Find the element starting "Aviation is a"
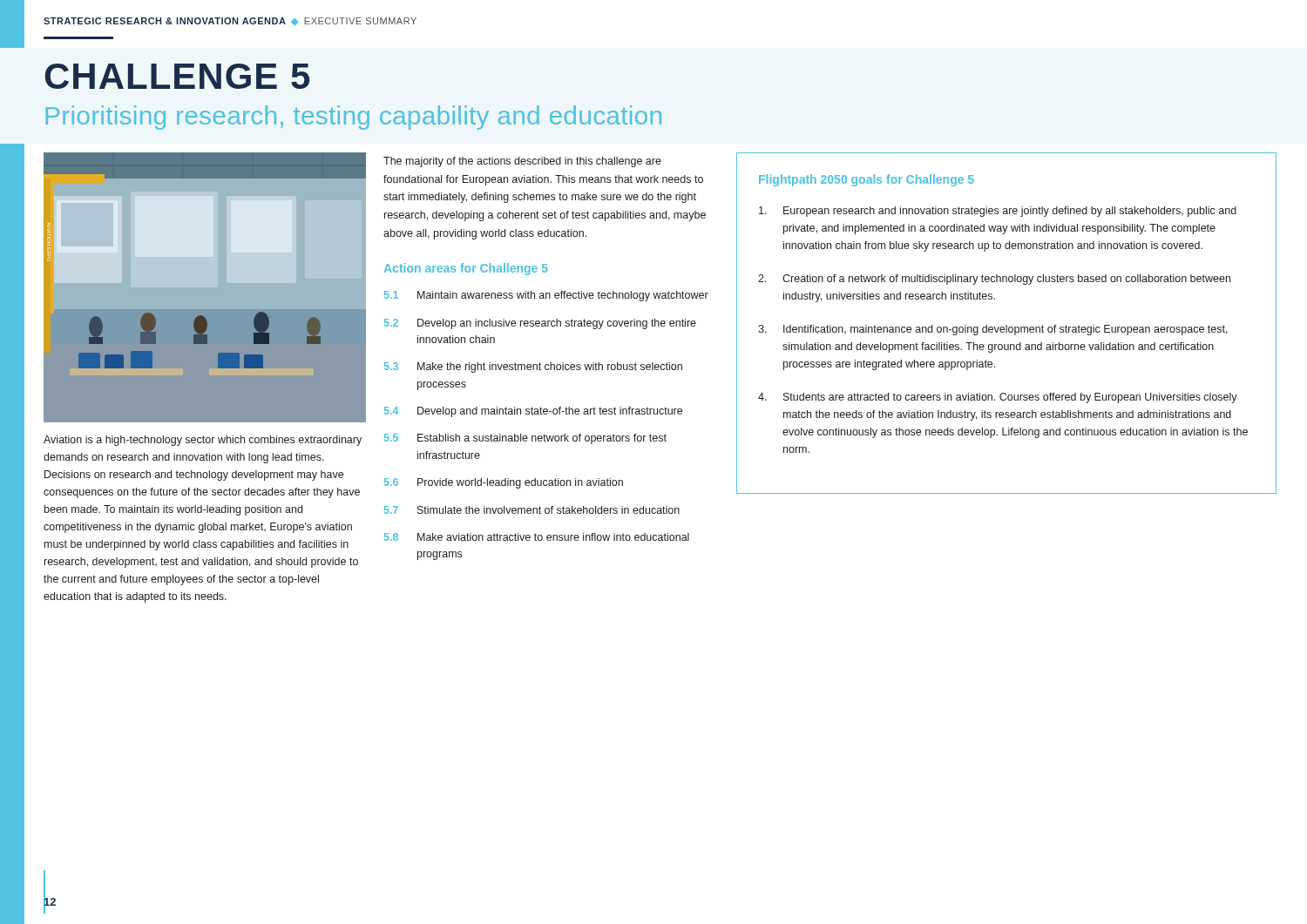 (203, 518)
